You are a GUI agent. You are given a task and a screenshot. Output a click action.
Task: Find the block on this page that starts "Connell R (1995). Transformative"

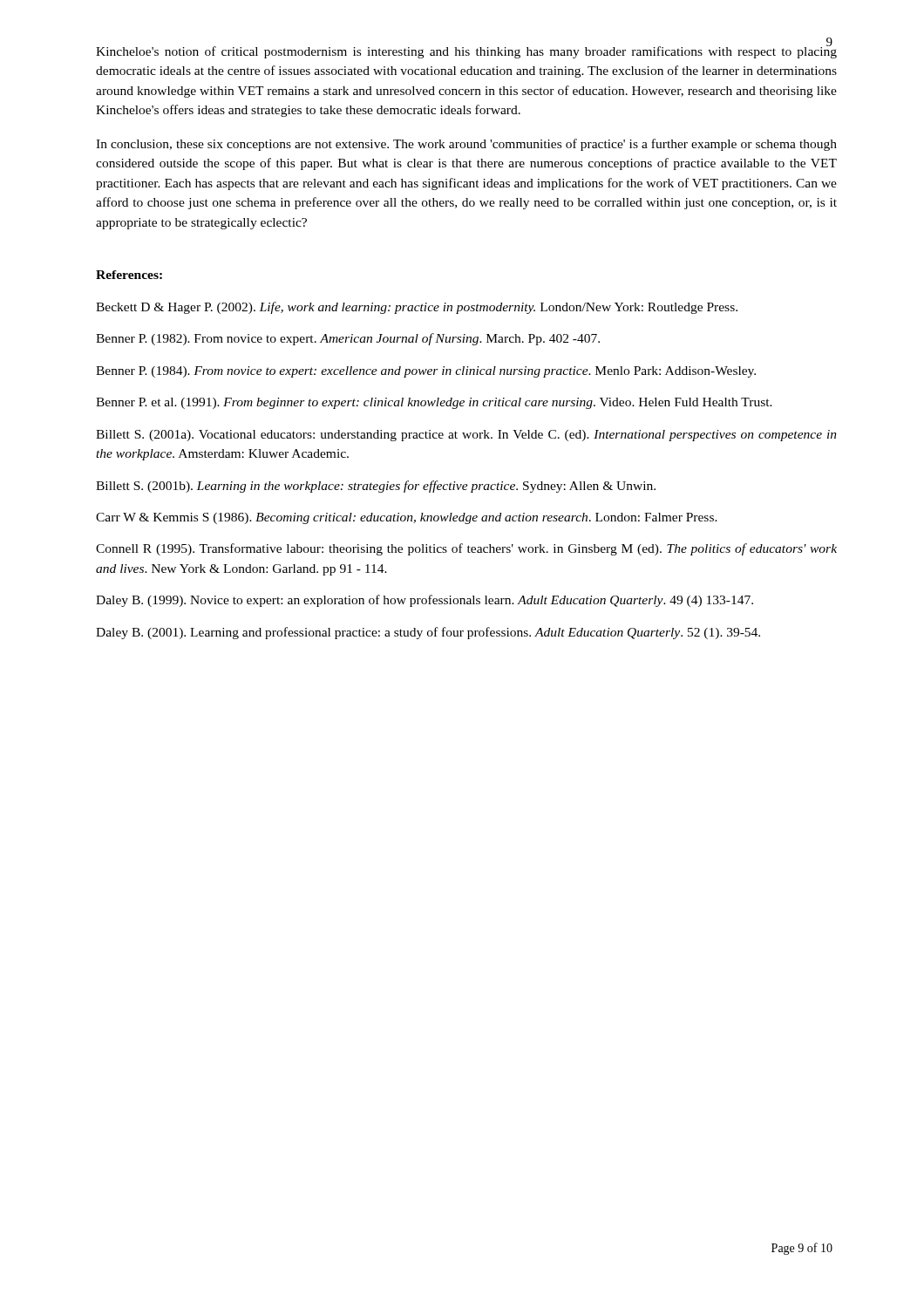(466, 558)
